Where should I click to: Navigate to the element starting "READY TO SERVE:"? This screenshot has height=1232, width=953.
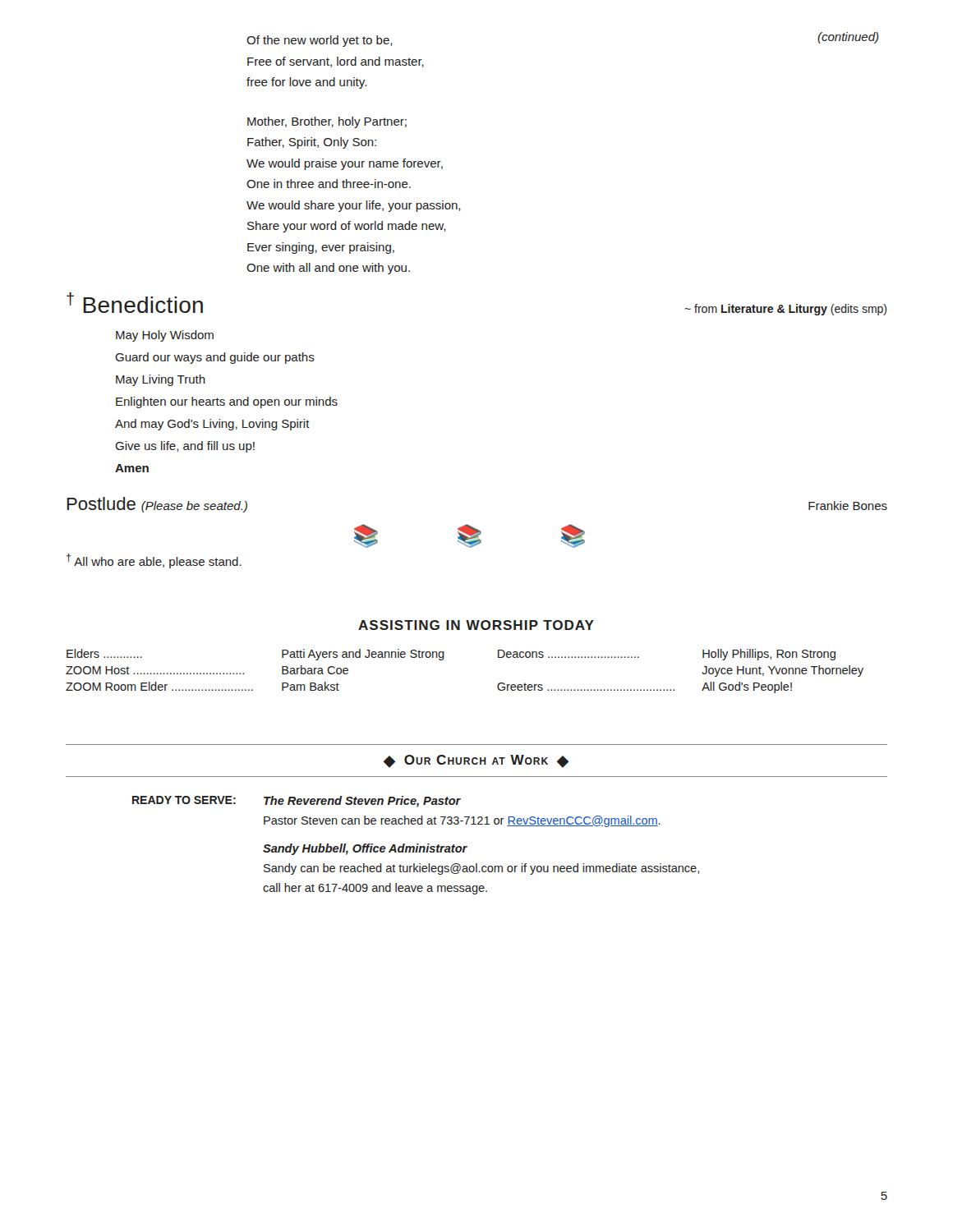(184, 800)
